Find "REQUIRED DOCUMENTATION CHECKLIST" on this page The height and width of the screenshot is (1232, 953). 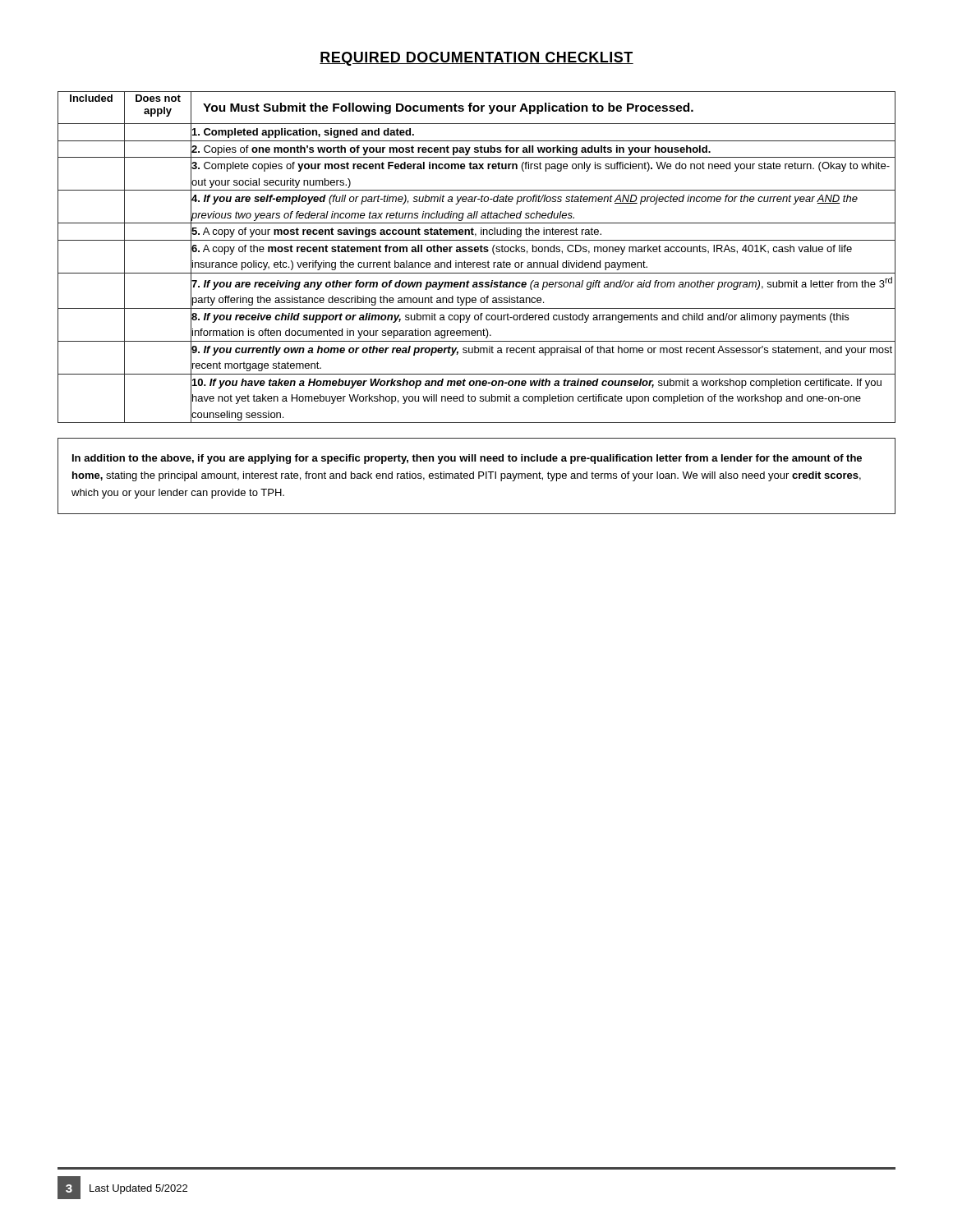pos(476,57)
